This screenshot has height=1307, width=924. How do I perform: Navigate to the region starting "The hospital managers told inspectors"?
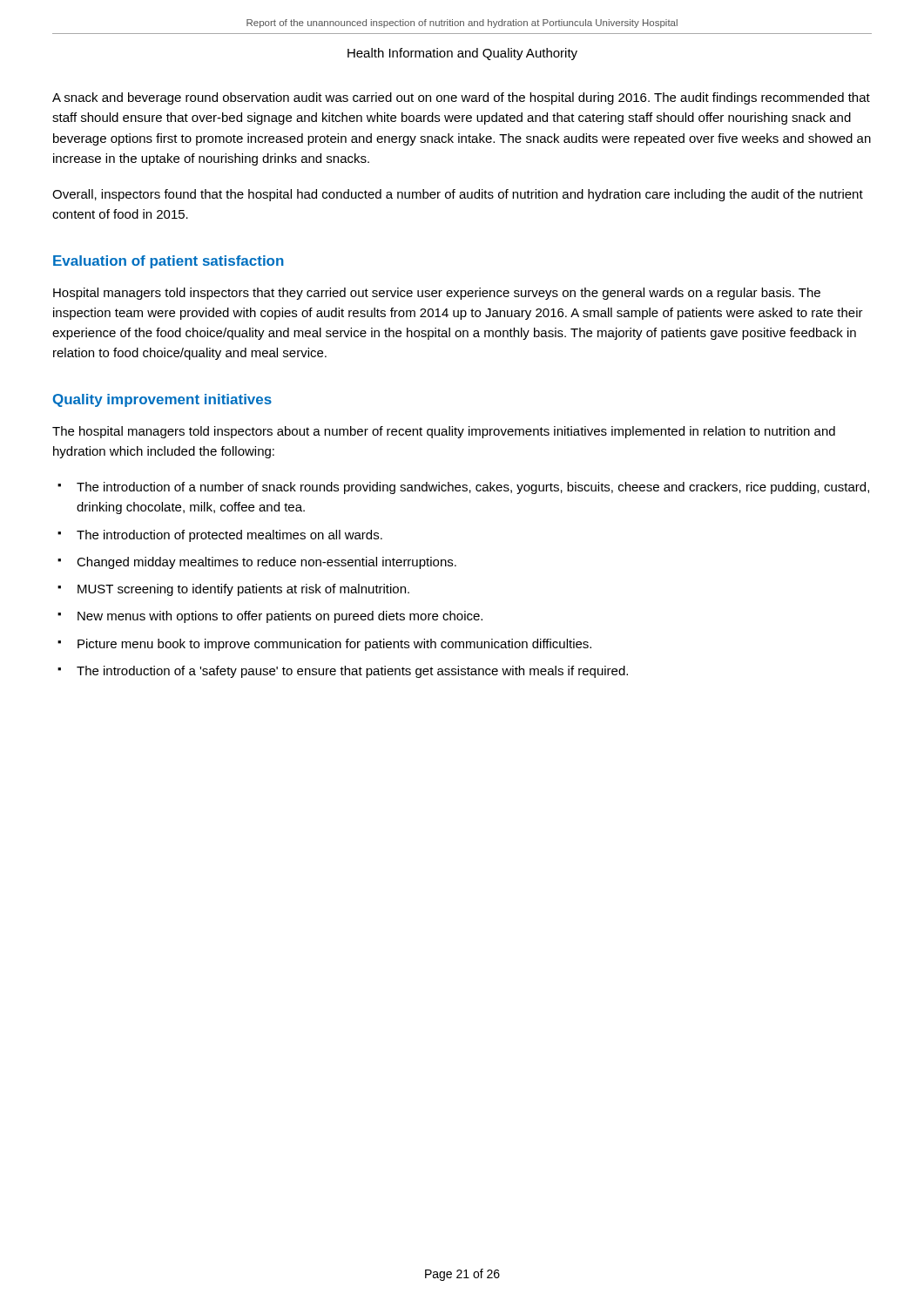(444, 441)
